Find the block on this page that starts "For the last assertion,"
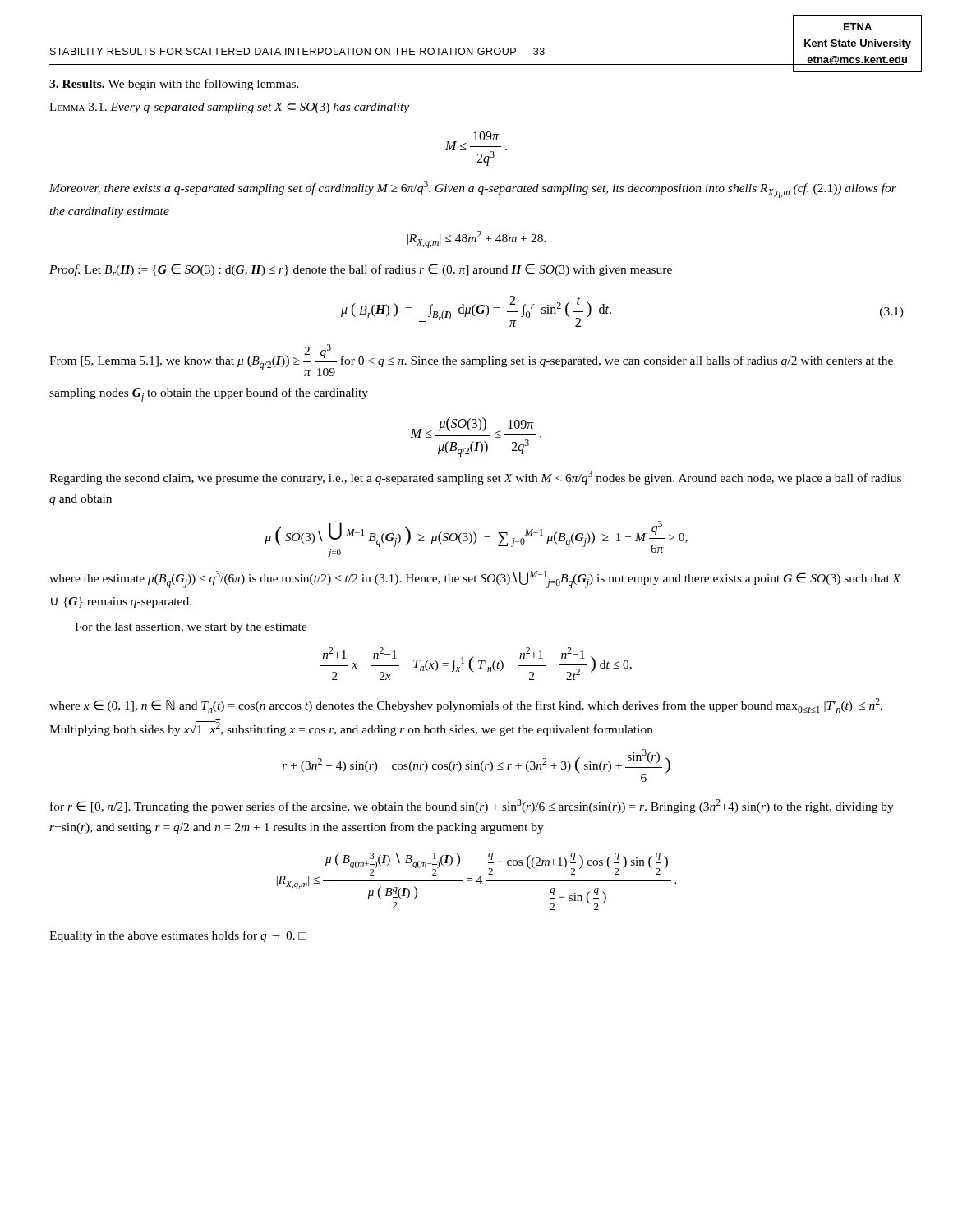This screenshot has width=953, height=1232. pyautogui.click(x=191, y=626)
